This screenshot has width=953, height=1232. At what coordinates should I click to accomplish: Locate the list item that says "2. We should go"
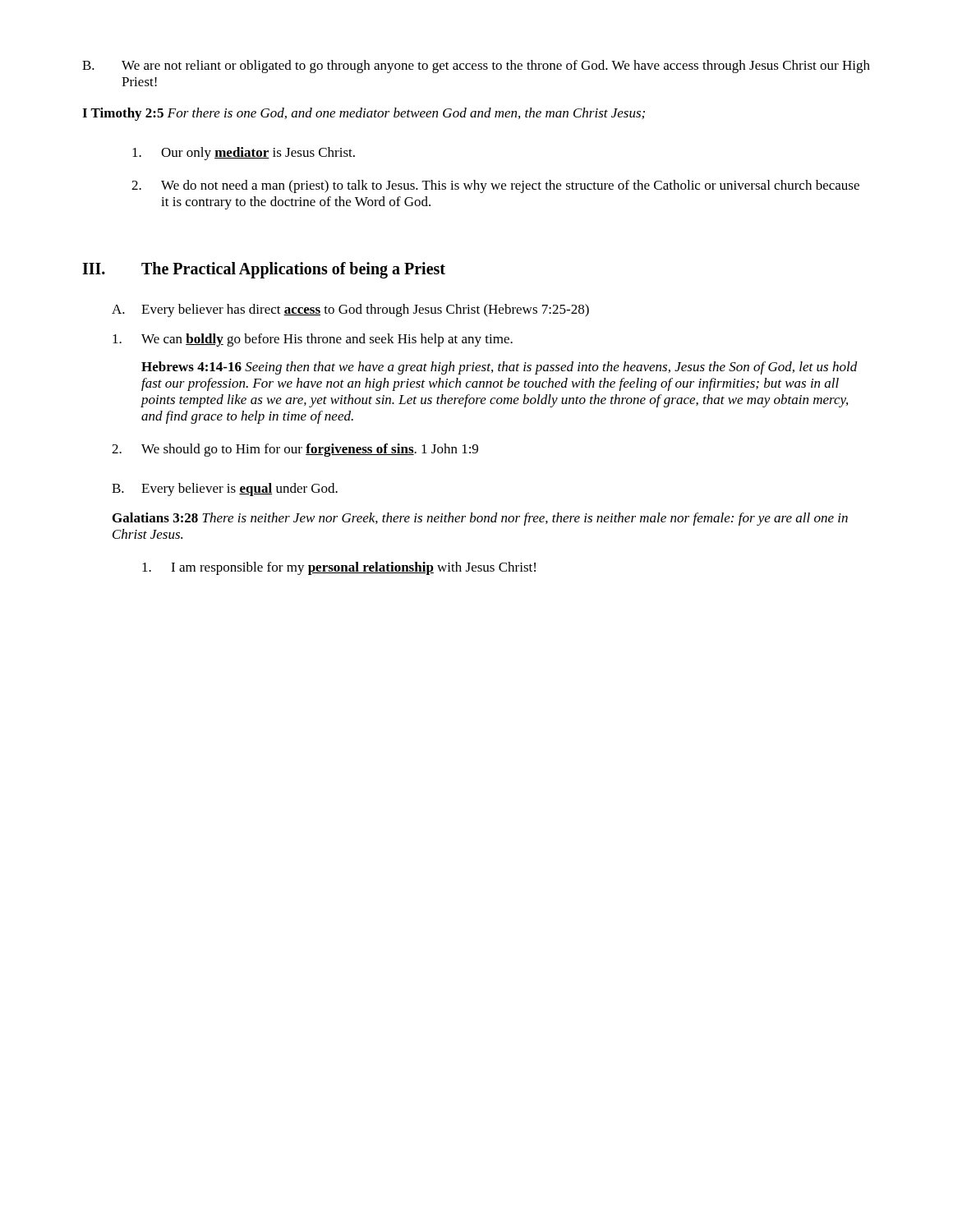tap(295, 450)
